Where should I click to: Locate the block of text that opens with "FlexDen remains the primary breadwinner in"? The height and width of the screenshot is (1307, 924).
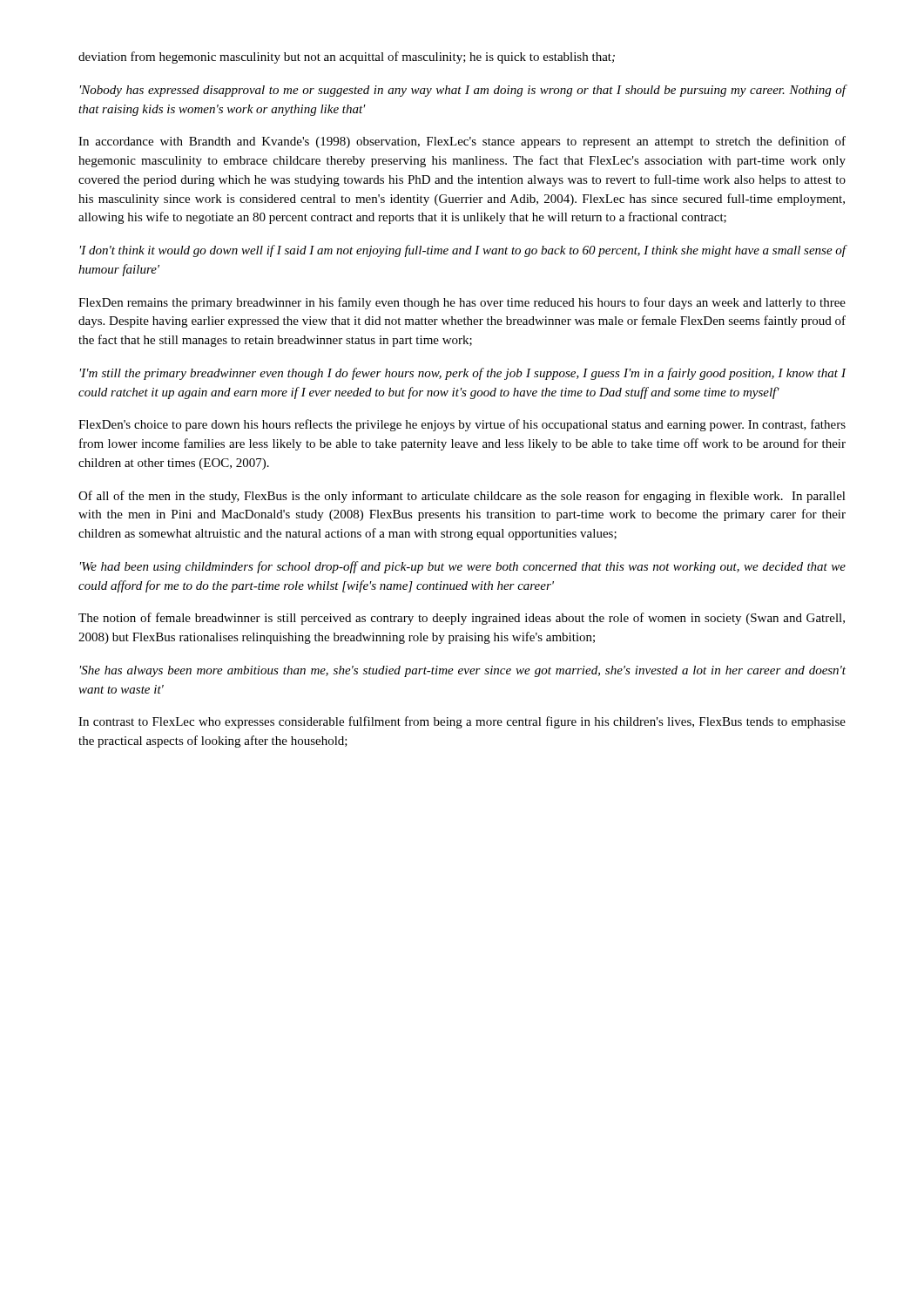[462, 321]
